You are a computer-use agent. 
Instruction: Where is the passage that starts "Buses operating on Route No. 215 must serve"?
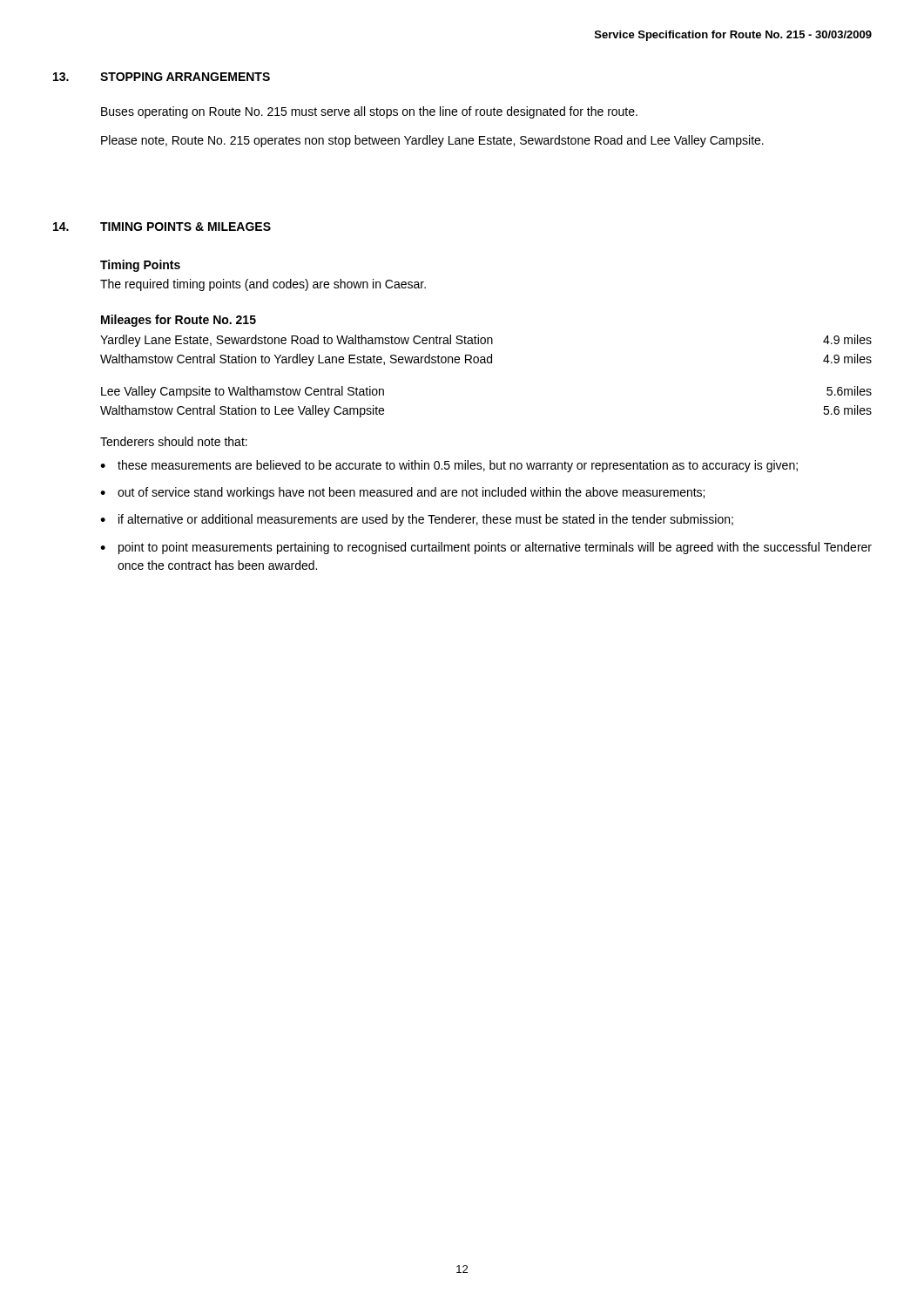point(369,112)
